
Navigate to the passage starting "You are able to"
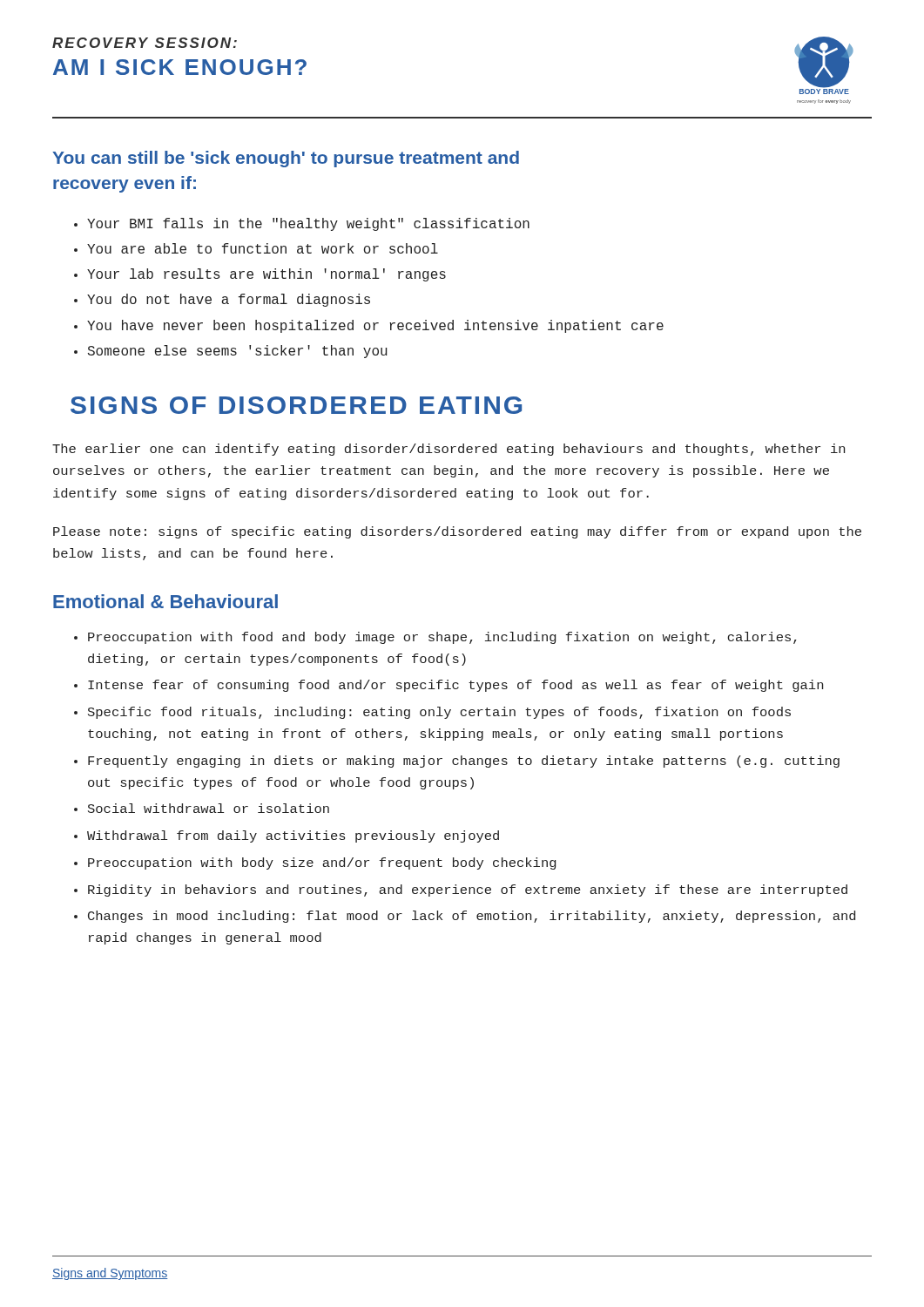pyautogui.click(x=263, y=250)
